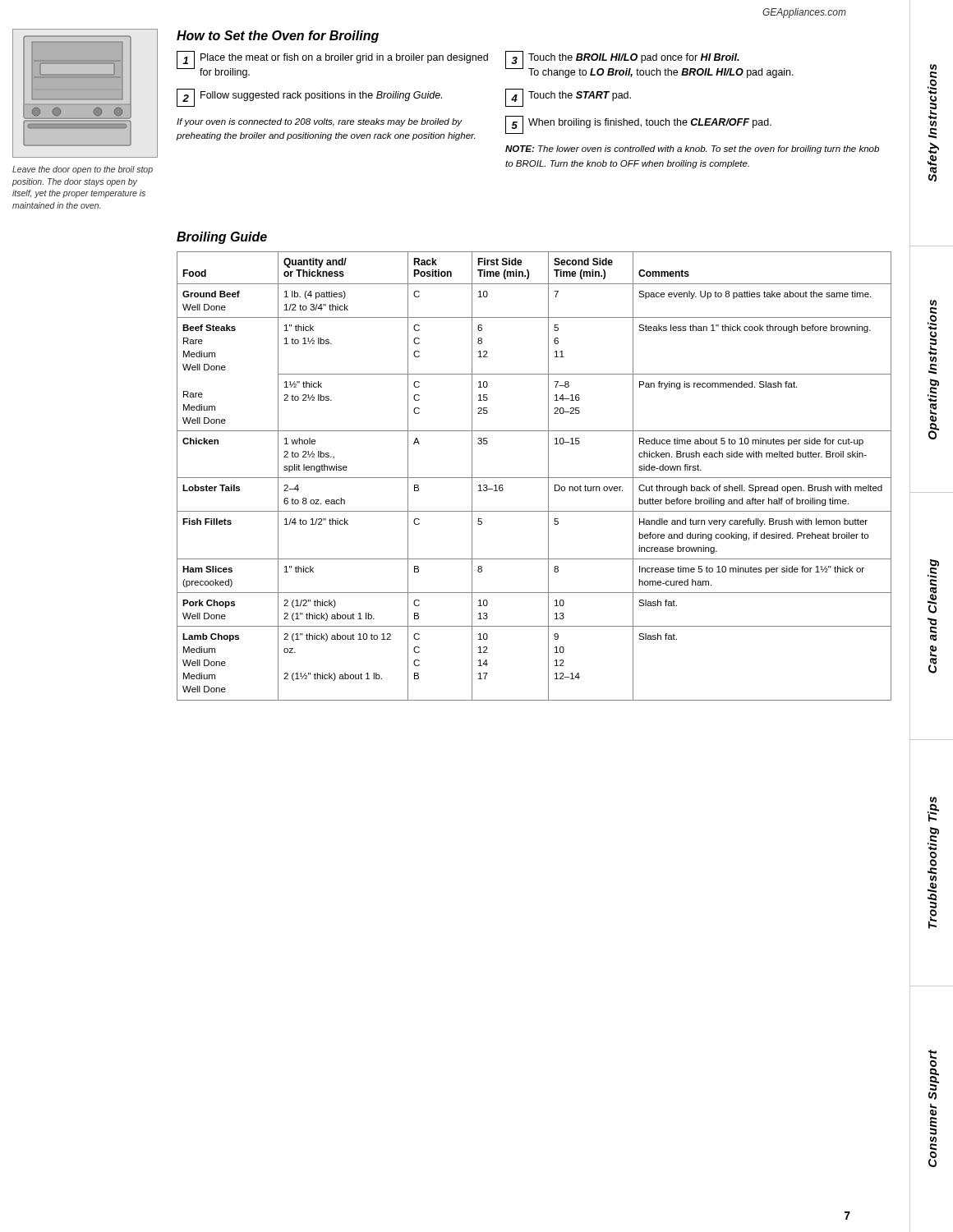
Task: Click on the list item containing "5 When broiling is"
Action: [639, 125]
